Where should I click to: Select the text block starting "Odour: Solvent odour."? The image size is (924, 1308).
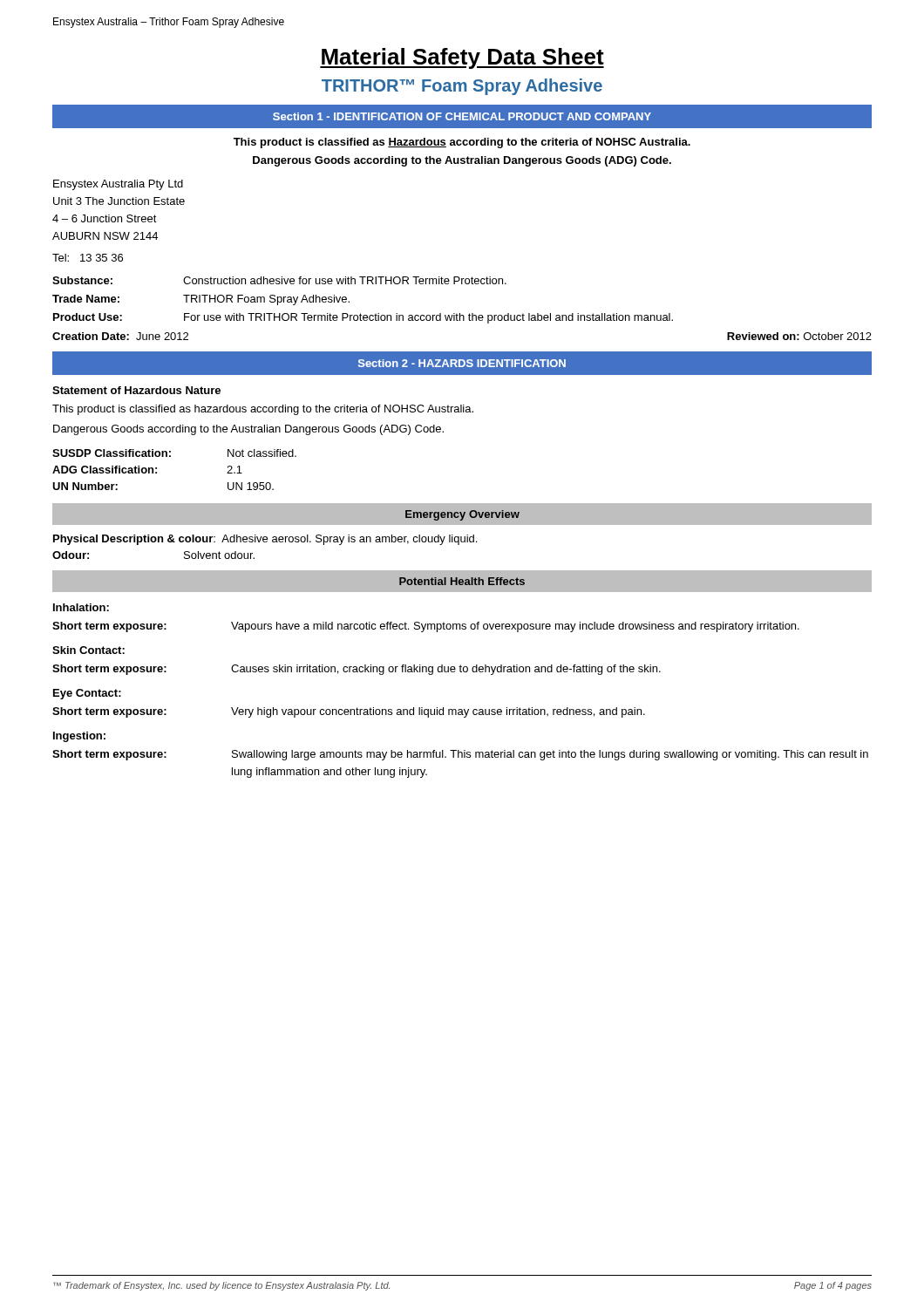[71, 554]
